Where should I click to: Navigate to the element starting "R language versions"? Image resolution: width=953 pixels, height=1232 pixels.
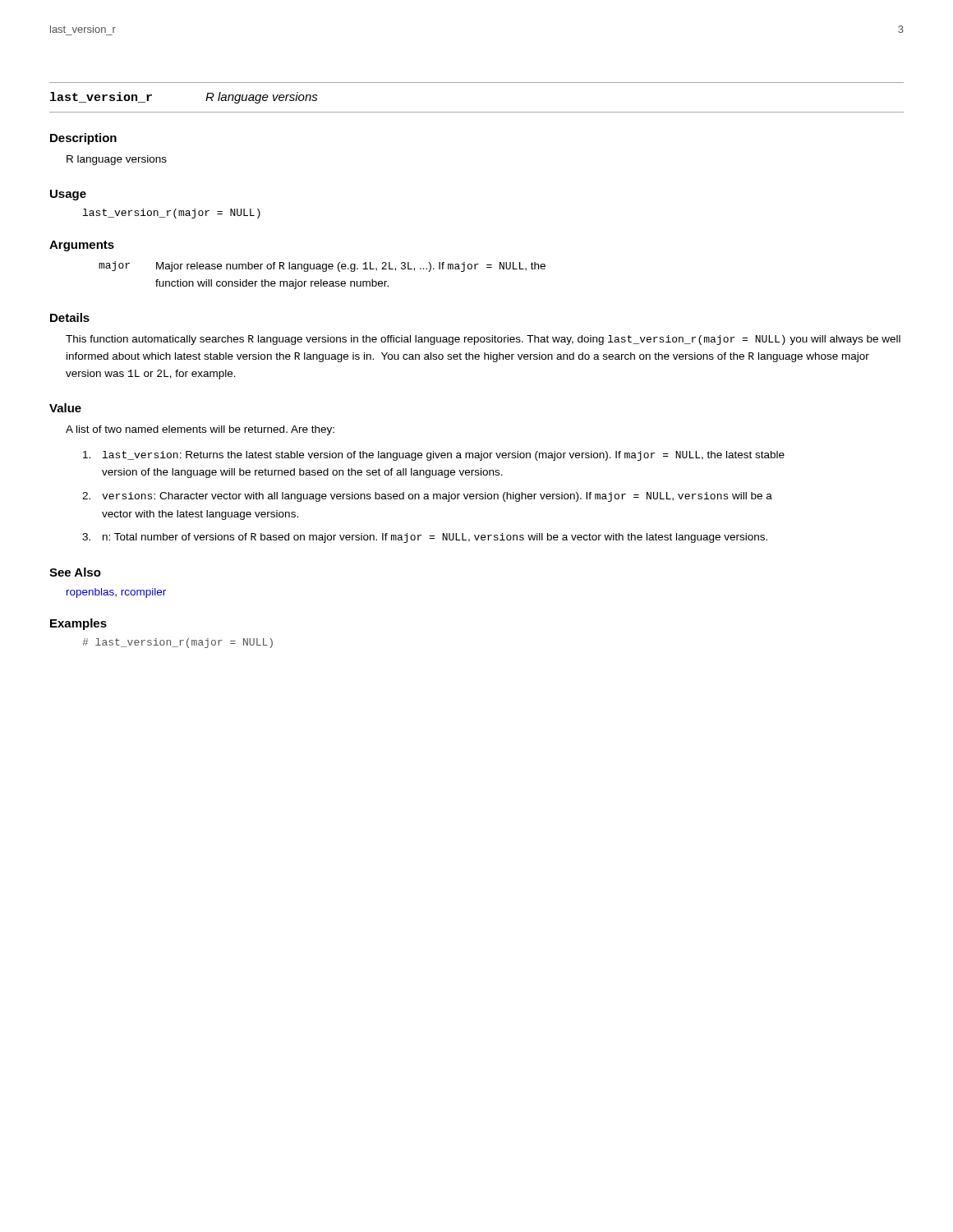point(116,159)
